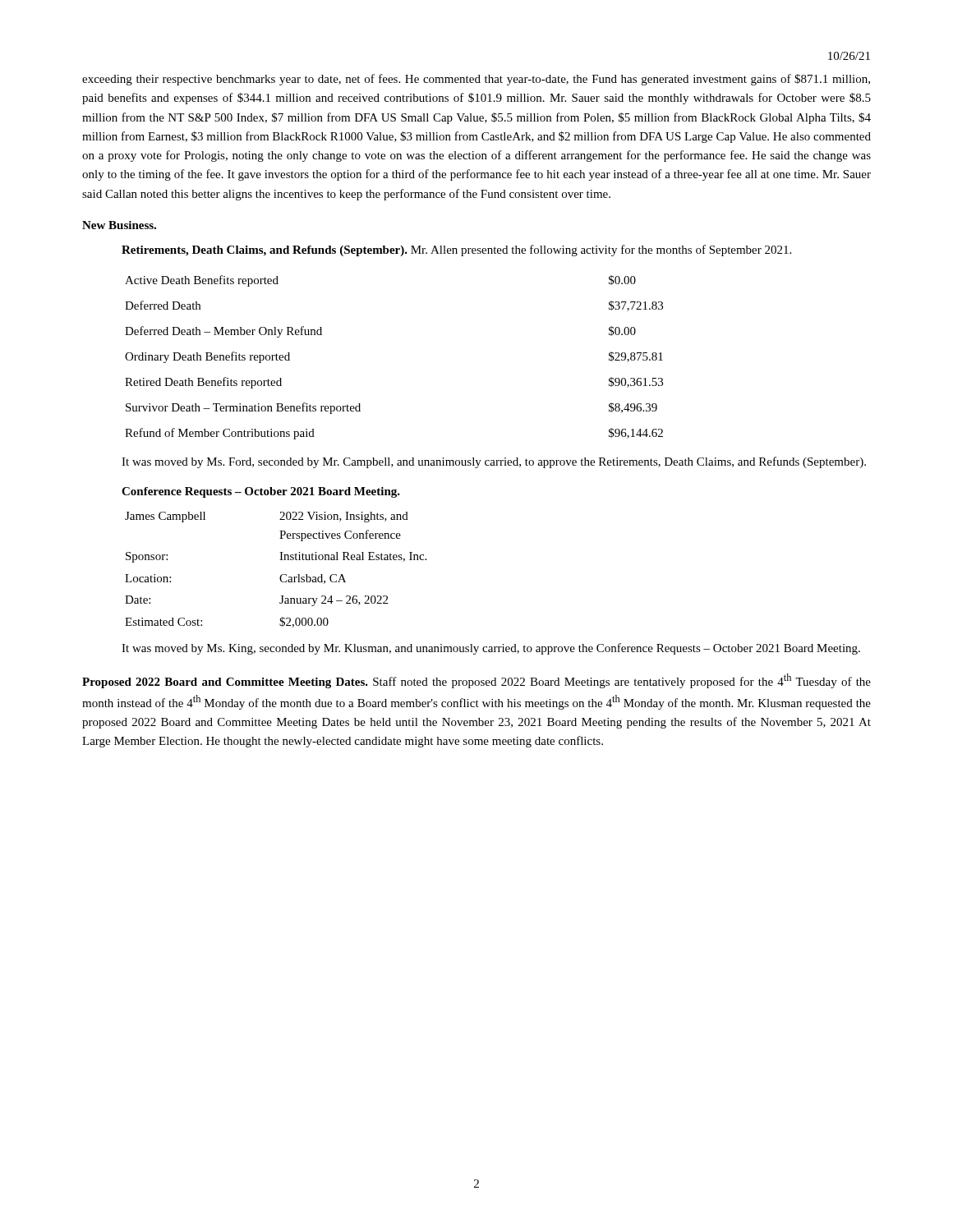
Task: Click on the region starting "New Business."
Action: click(x=119, y=225)
